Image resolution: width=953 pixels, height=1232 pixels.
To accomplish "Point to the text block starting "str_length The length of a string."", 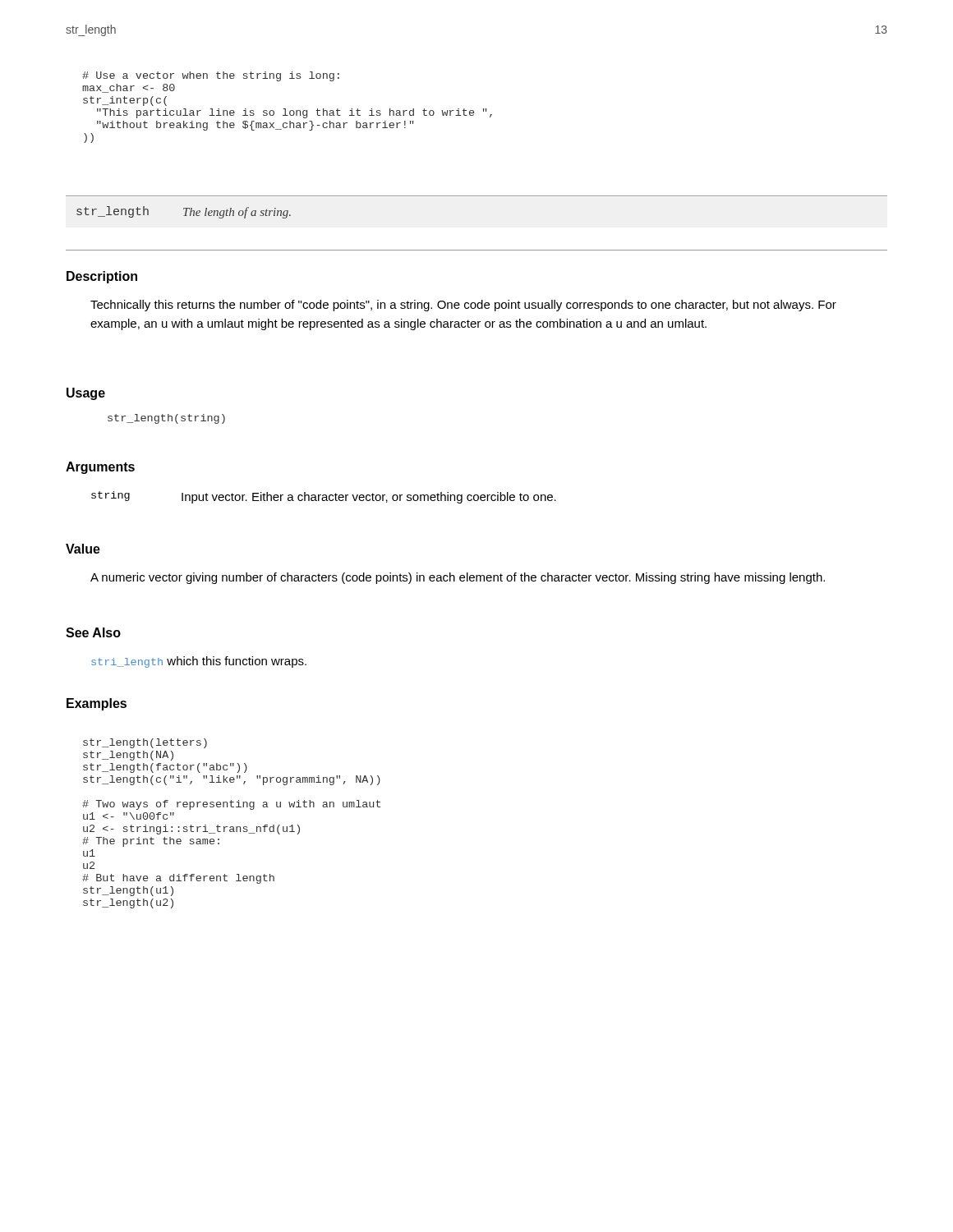I will click(184, 212).
